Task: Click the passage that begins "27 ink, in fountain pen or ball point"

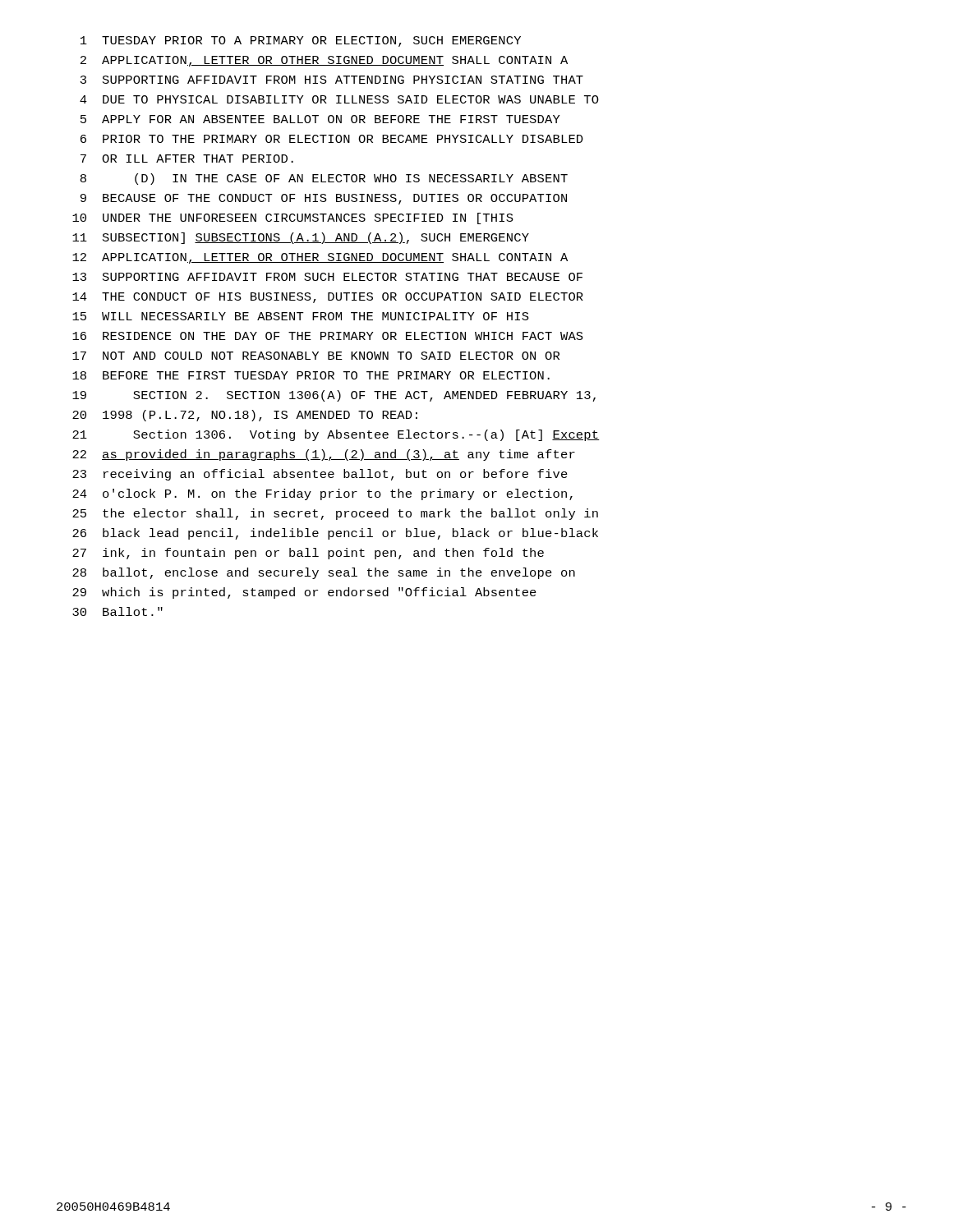Action: click(300, 554)
